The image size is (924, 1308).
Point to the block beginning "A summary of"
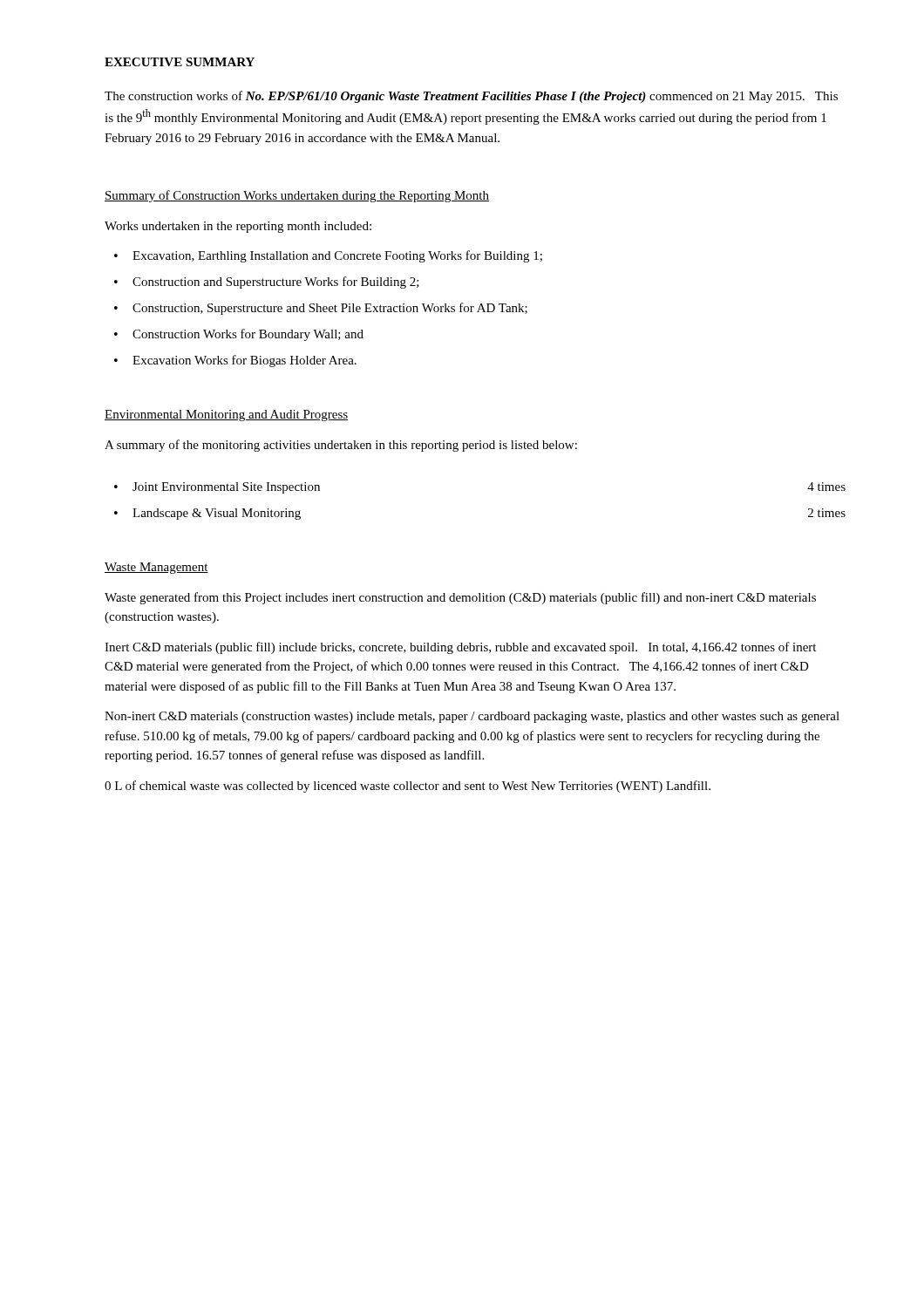tap(341, 444)
